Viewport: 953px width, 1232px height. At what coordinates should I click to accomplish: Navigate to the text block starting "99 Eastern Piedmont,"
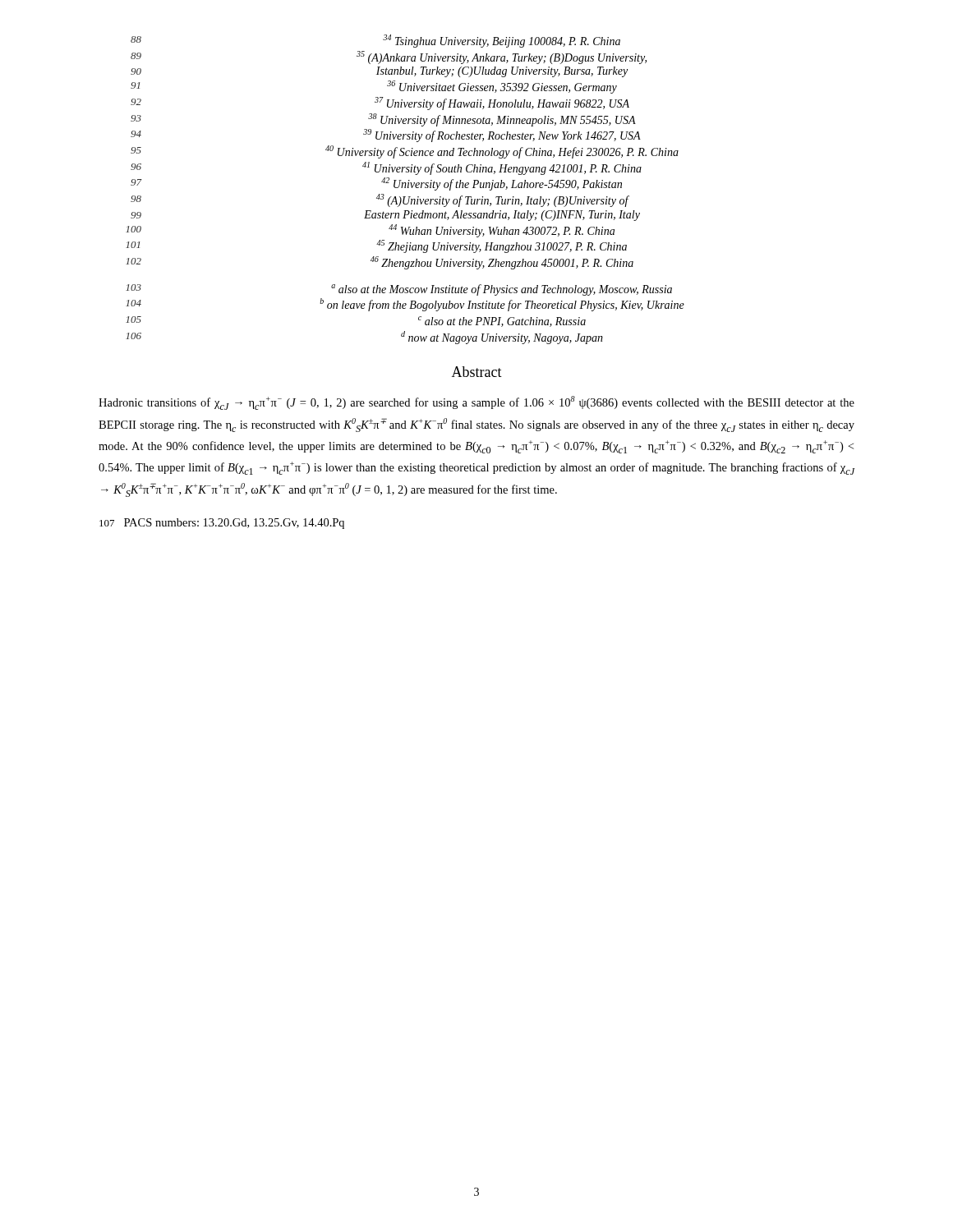pos(476,215)
